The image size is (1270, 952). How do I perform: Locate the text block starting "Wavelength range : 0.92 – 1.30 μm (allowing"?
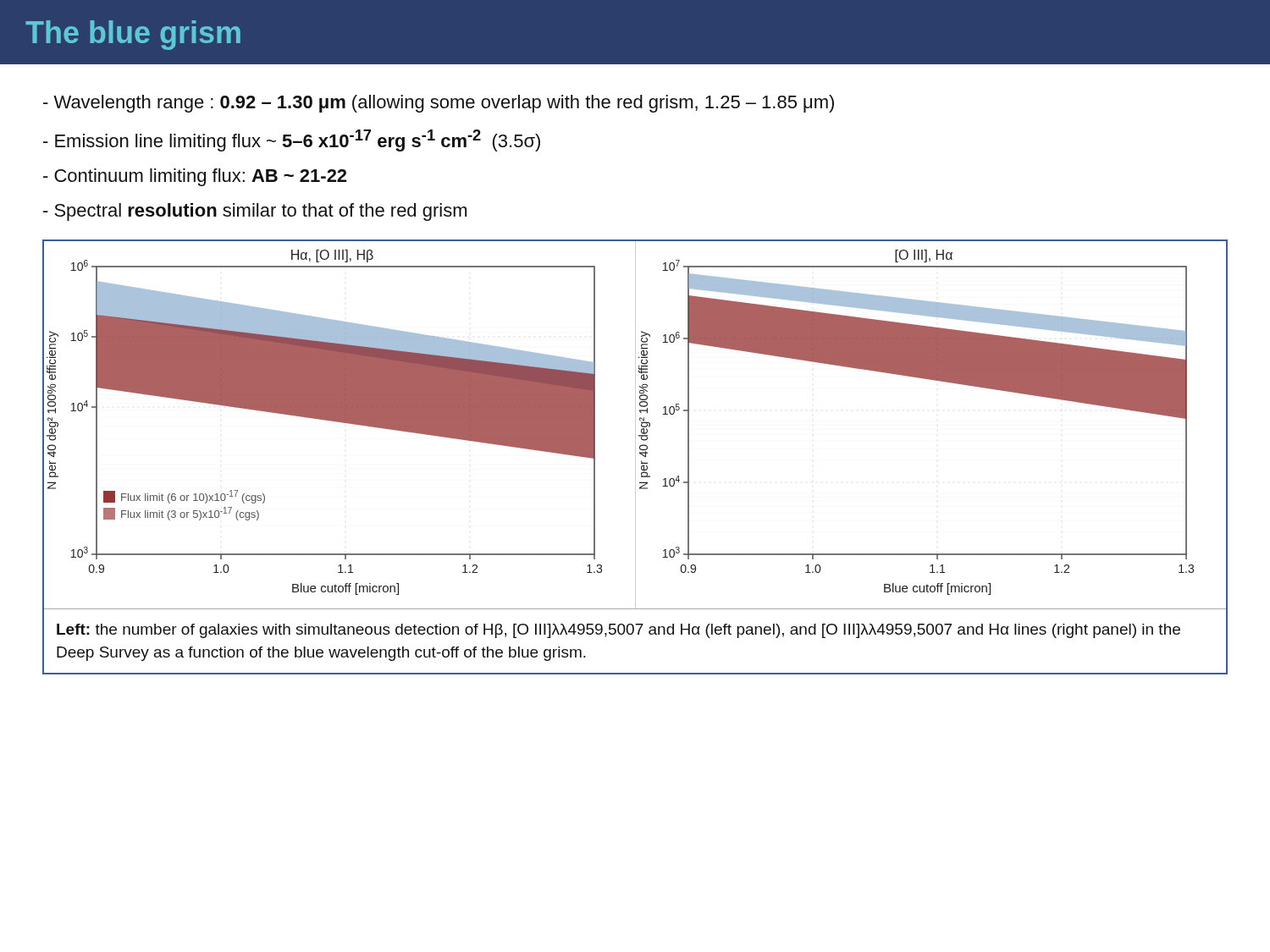[439, 102]
